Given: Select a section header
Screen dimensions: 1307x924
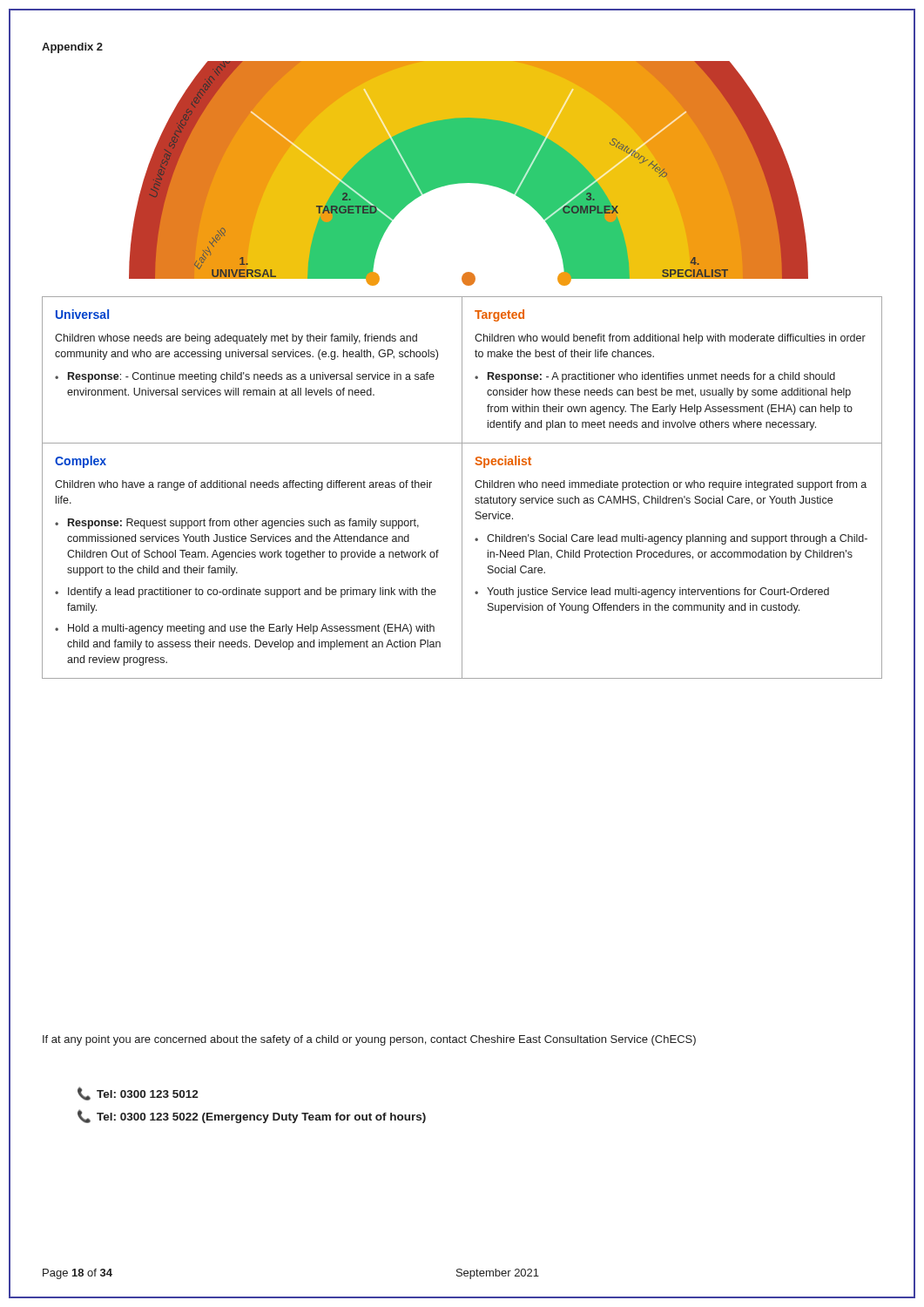Looking at the screenshot, I should click(x=72, y=47).
